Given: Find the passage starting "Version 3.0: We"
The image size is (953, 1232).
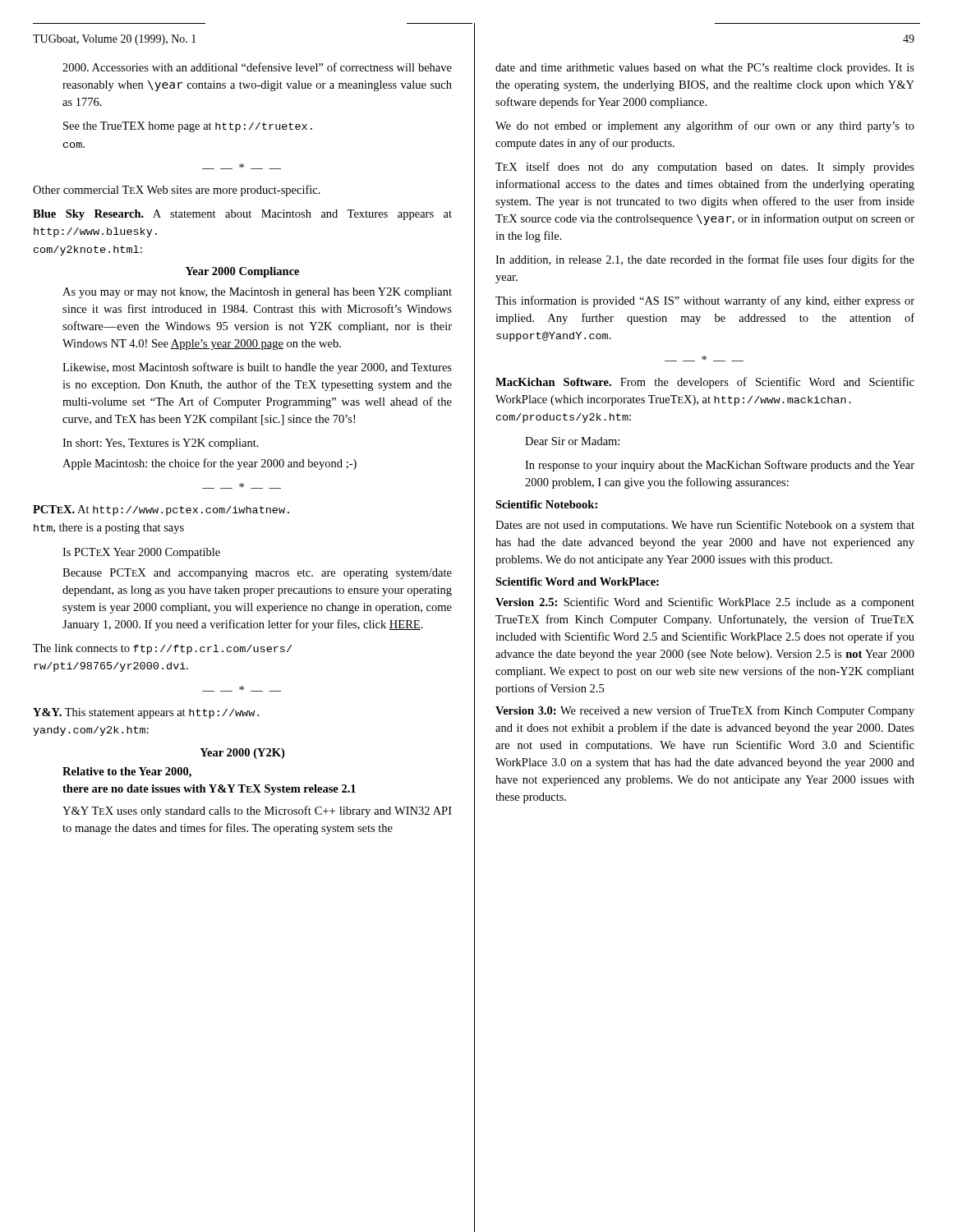Looking at the screenshot, I should pos(705,754).
